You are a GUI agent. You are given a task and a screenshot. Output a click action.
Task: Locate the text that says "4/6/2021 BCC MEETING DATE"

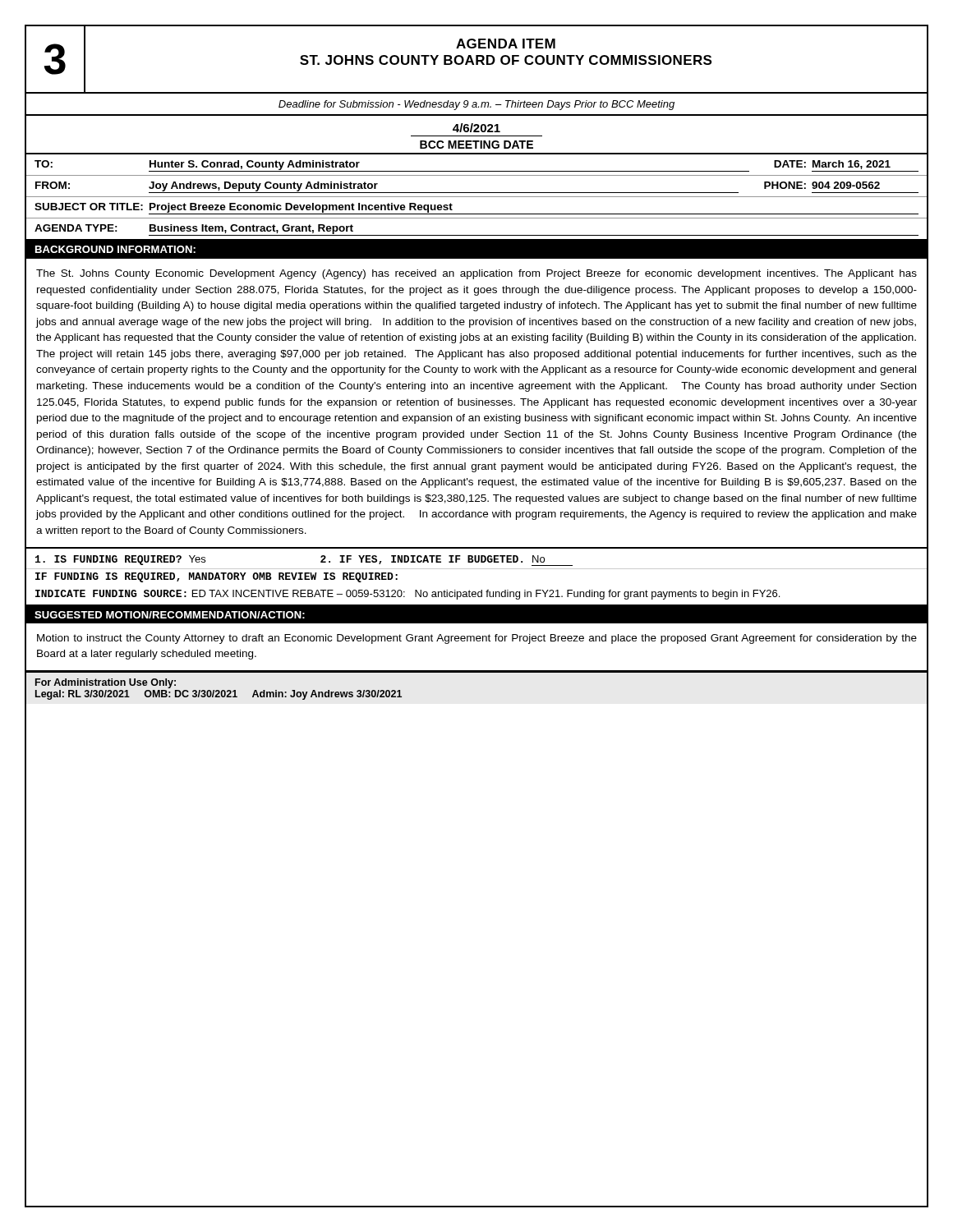click(476, 136)
